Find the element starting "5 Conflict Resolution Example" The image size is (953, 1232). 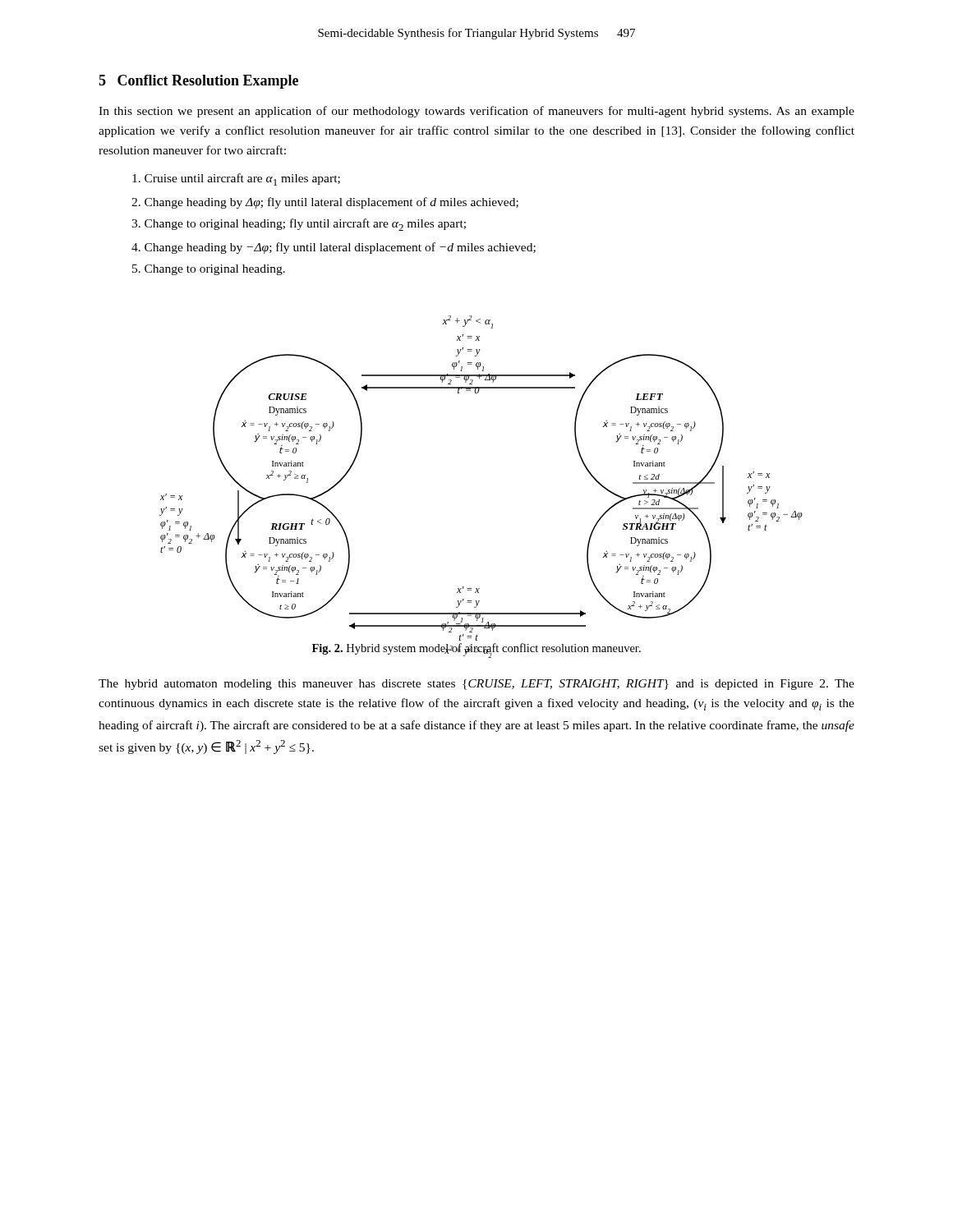pos(198,82)
